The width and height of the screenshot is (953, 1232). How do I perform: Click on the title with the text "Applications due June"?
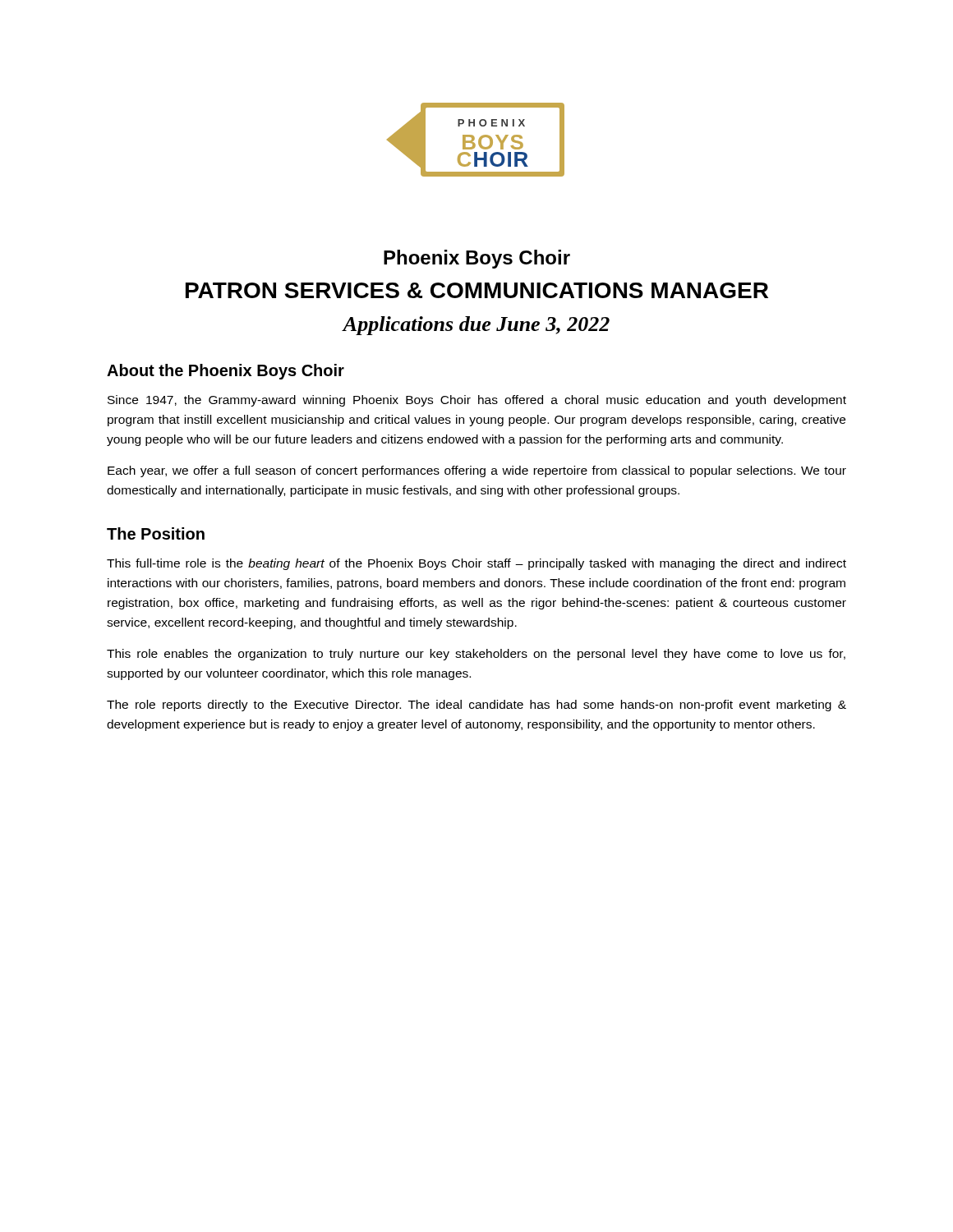[x=476, y=324]
